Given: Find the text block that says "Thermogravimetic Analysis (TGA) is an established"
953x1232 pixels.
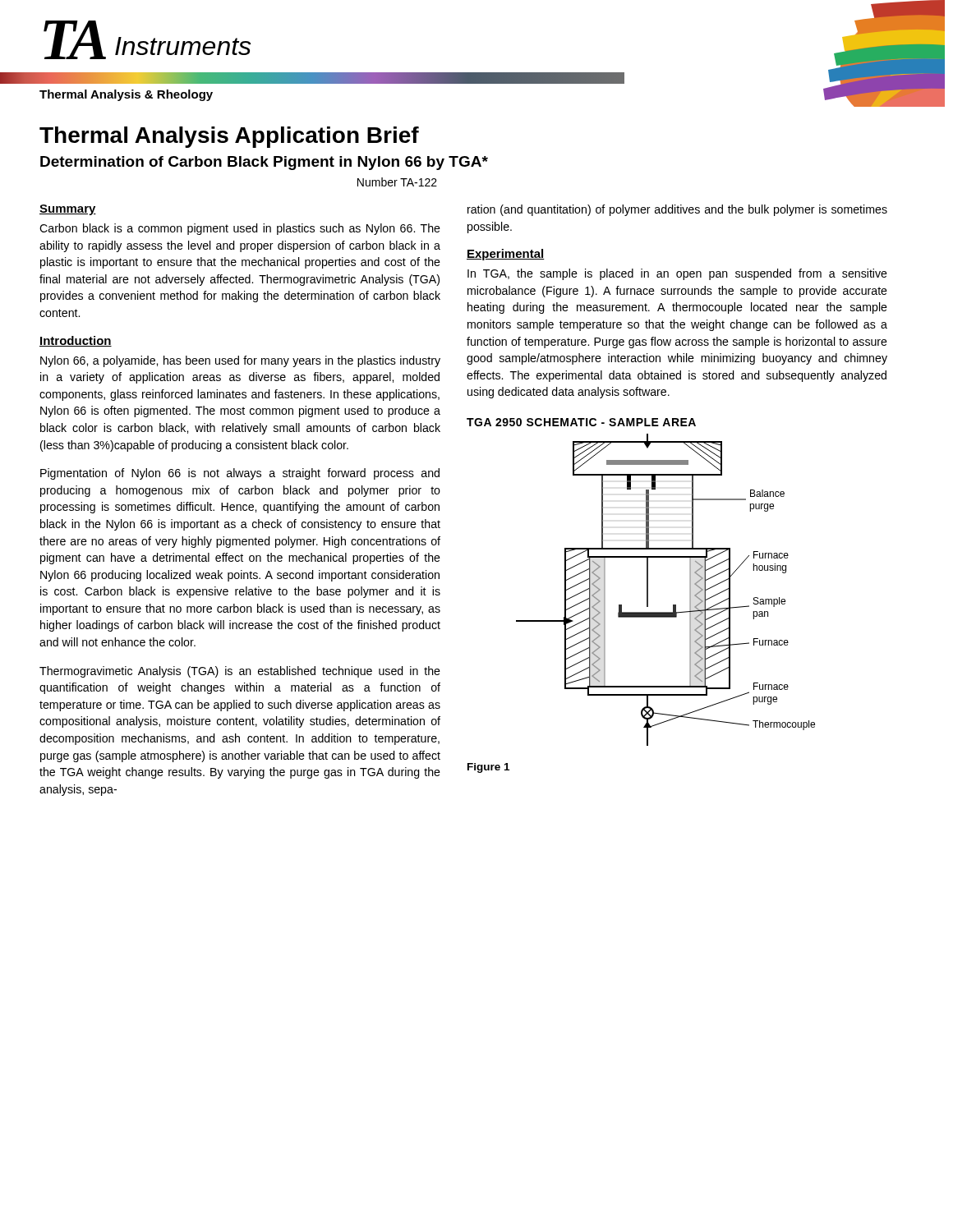Looking at the screenshot, I should coord(240,730).
